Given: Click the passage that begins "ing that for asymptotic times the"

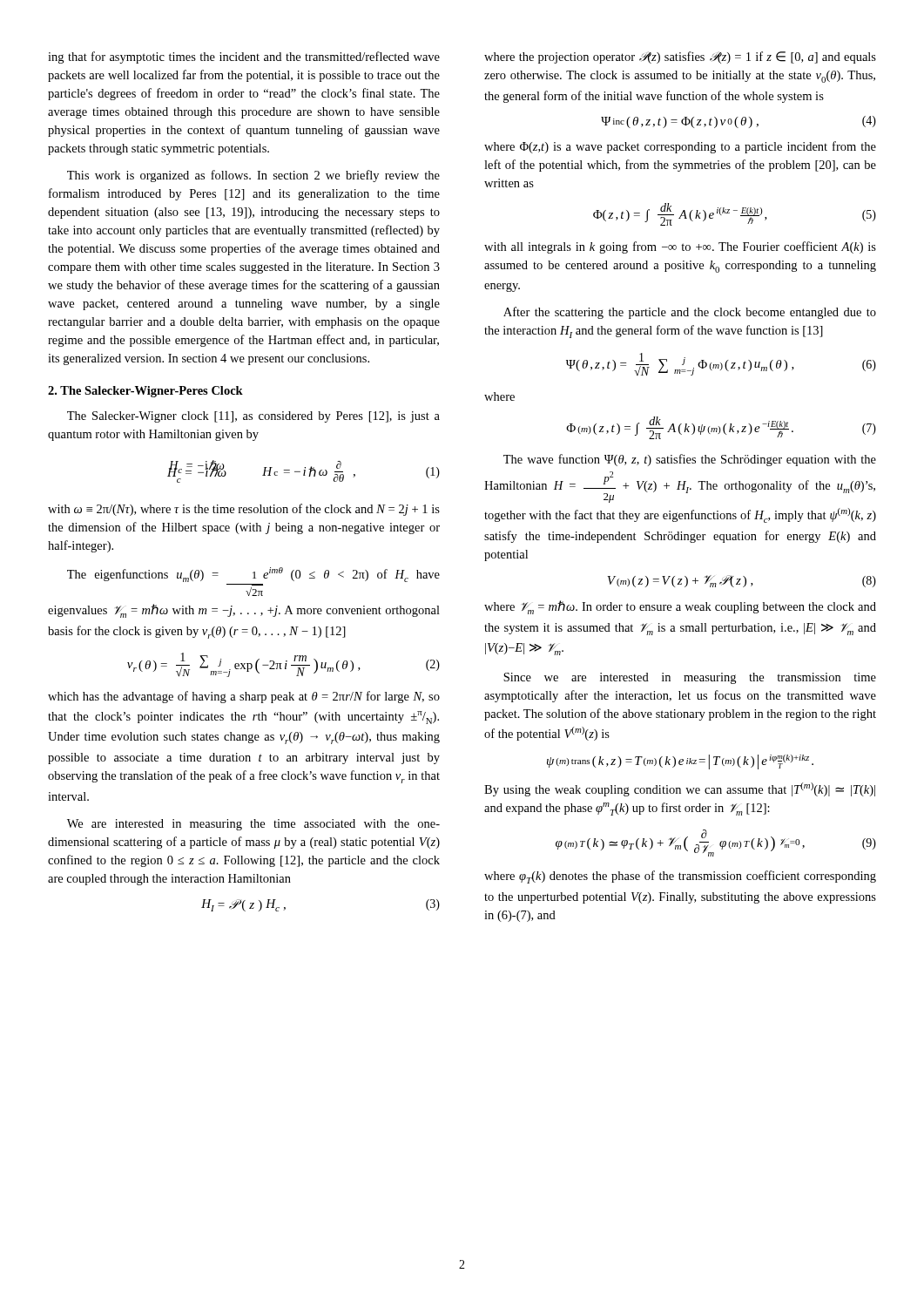Looking at the screenshot, I should (x=244, y=103).
